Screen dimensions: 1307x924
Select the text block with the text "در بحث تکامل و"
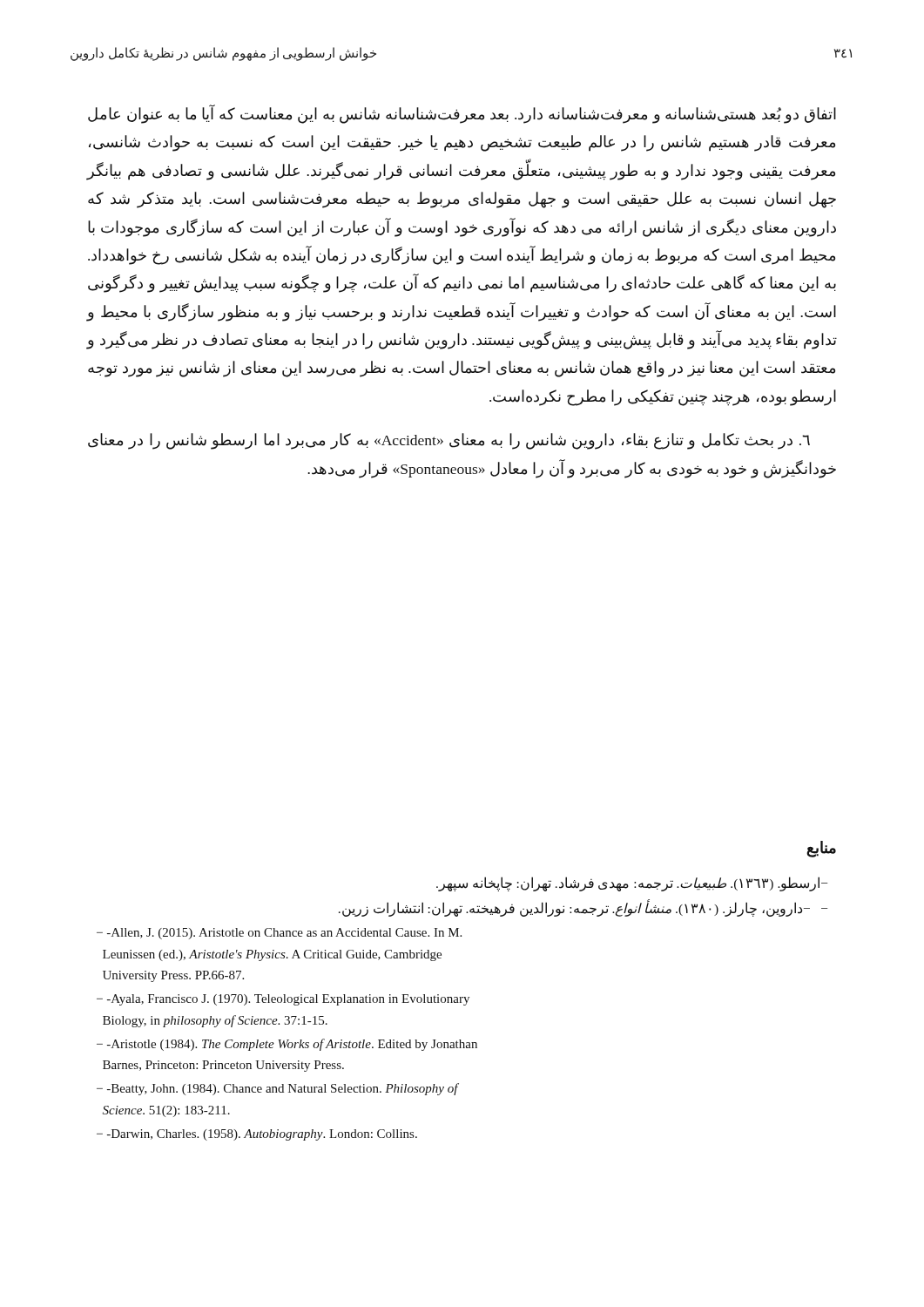pos(462,454)
